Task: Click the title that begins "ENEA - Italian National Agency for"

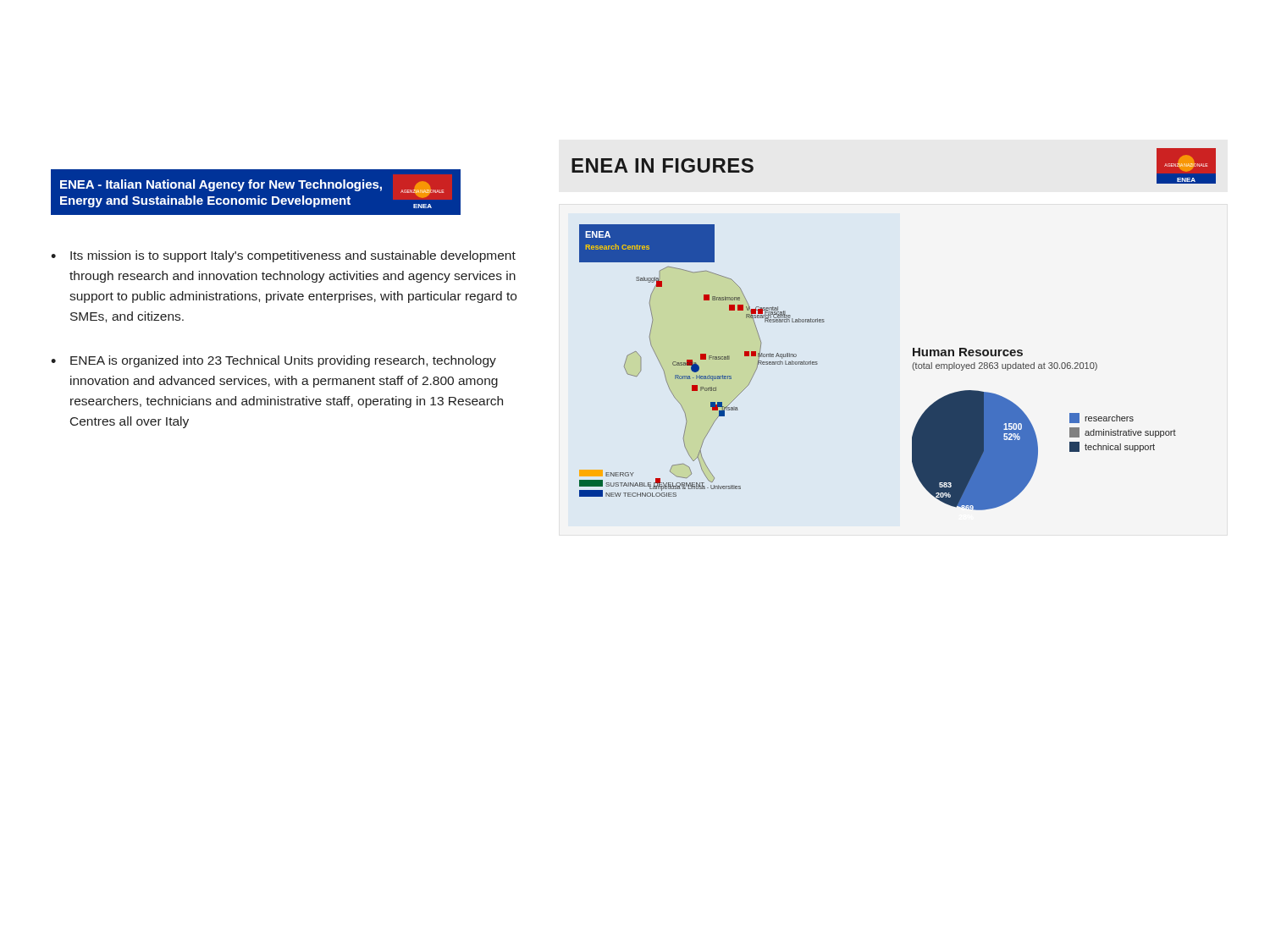Action: [x=256, y=192]
